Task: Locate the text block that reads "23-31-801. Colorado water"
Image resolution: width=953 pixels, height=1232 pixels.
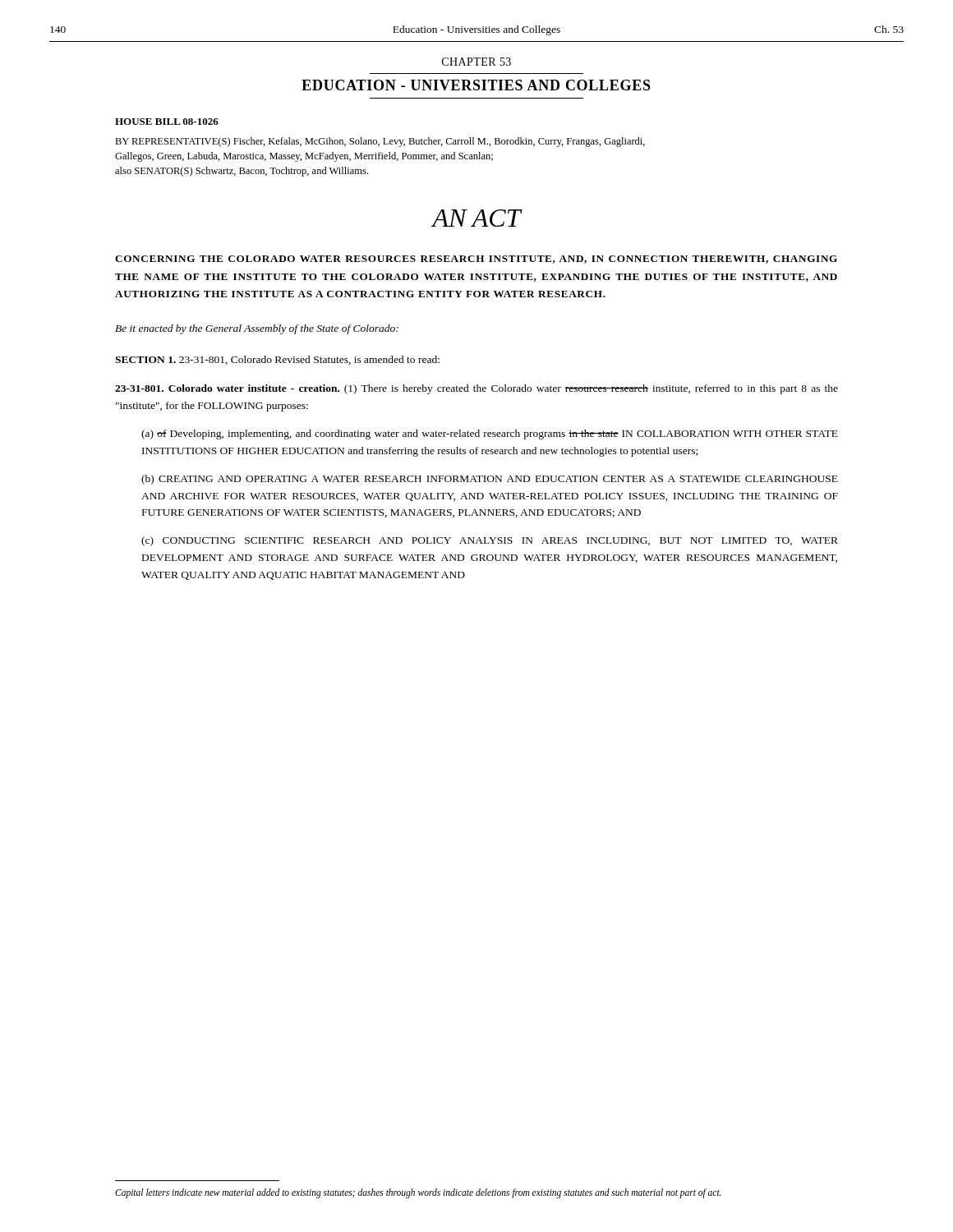Action: point(476,397)
